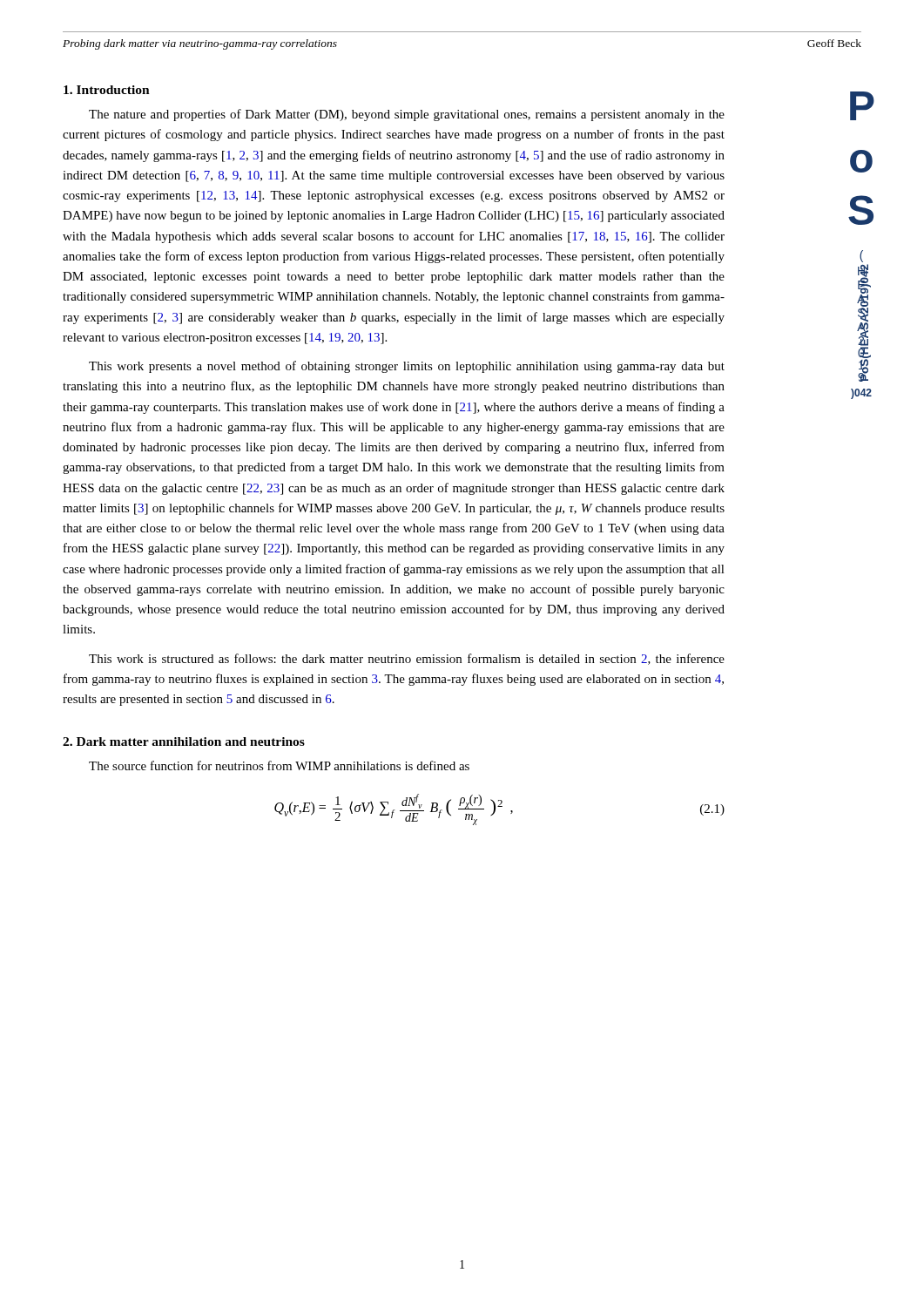The height and width of the screenshot is (1307, 924).
Task: Select a logo
Action: 861,225
